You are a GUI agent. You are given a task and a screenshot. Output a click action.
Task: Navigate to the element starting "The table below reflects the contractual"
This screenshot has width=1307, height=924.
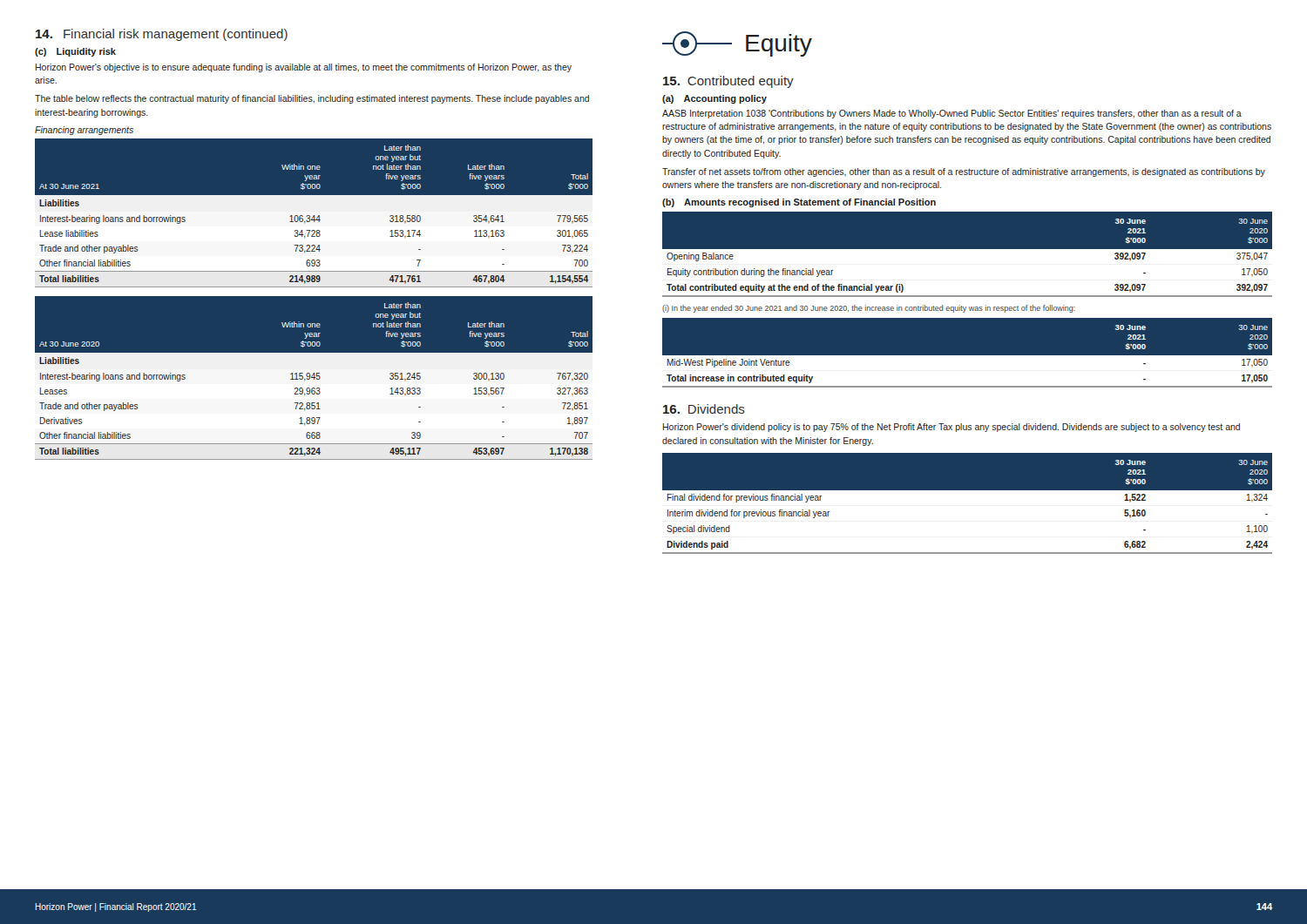tap(312, 105)
